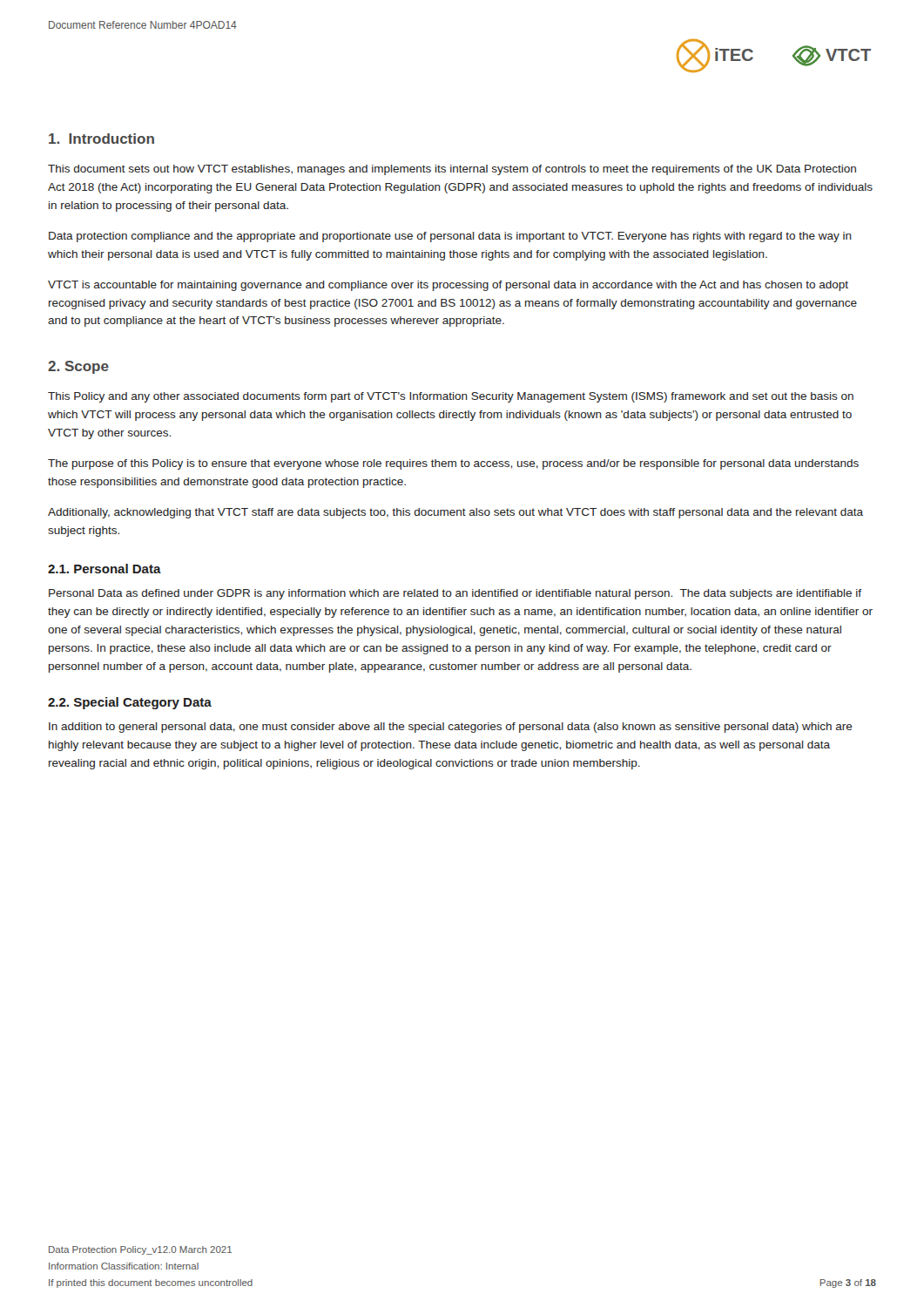924x1307 pixels.
Task: Locate the element starting "This Policy and any other"
Action: pos(451,415)
